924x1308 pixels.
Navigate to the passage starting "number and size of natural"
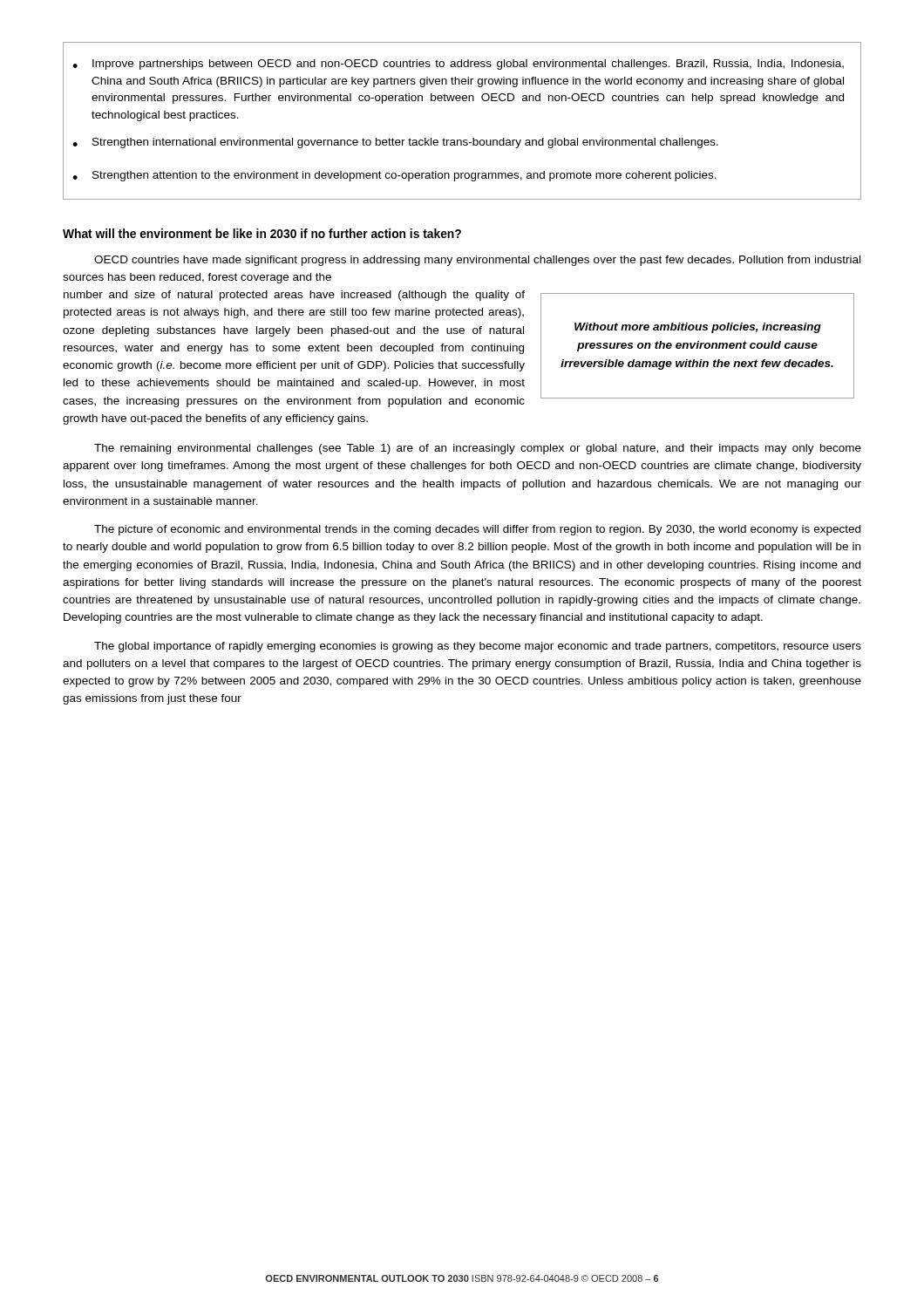(x=294, y=356)
